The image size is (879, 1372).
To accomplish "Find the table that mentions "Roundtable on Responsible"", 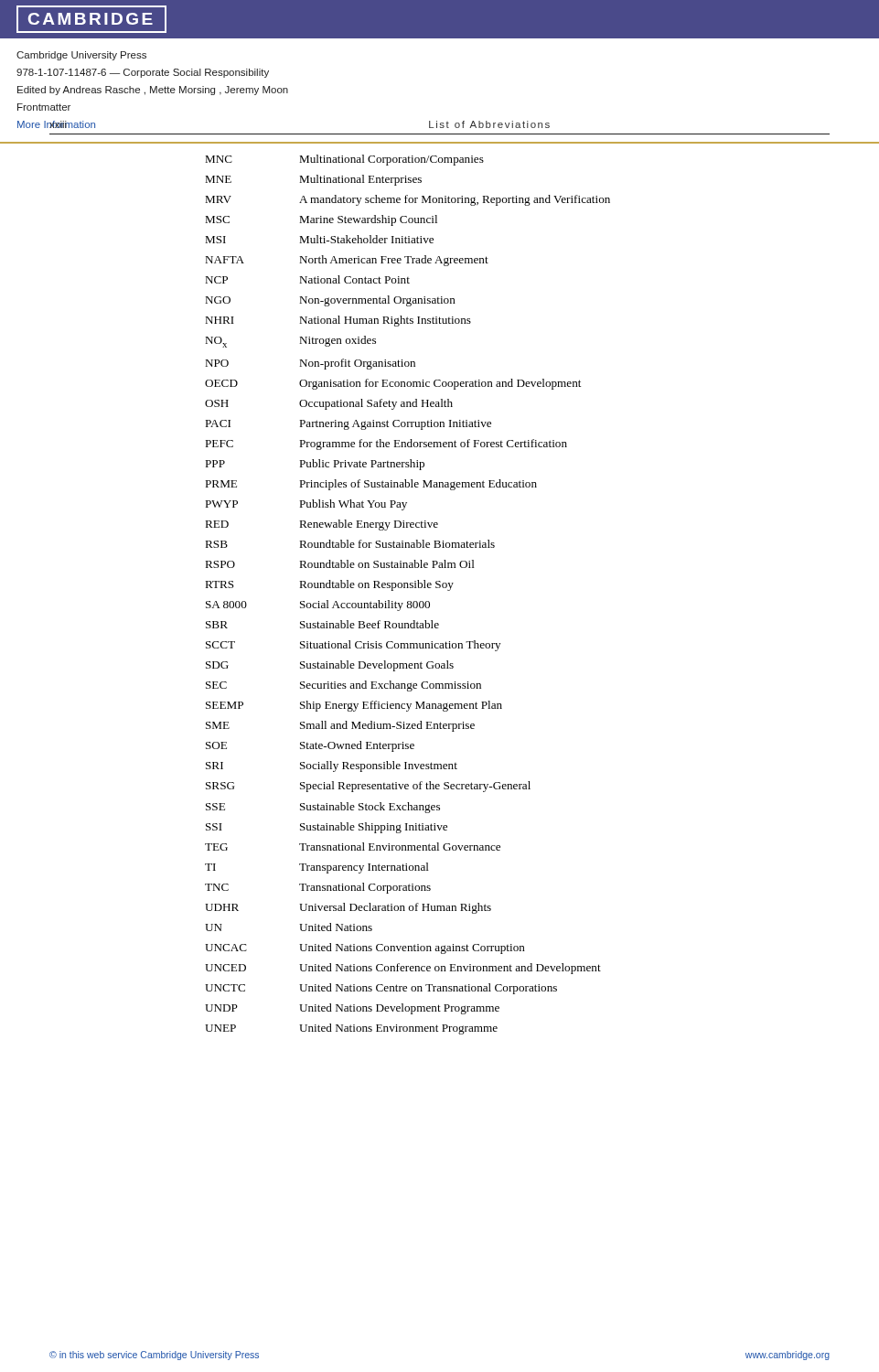I will tap(517, 594).
